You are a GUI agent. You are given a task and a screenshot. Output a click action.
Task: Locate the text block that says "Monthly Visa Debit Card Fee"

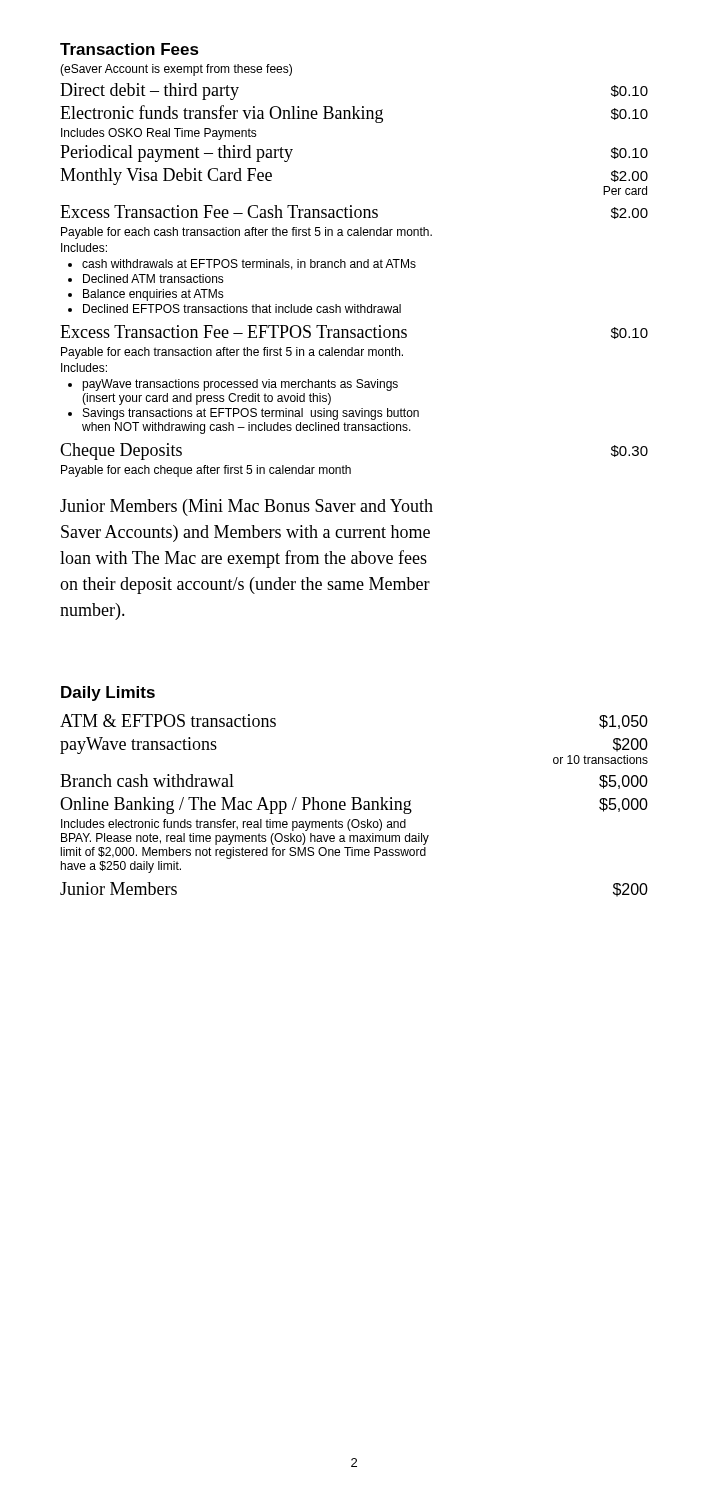166,176
